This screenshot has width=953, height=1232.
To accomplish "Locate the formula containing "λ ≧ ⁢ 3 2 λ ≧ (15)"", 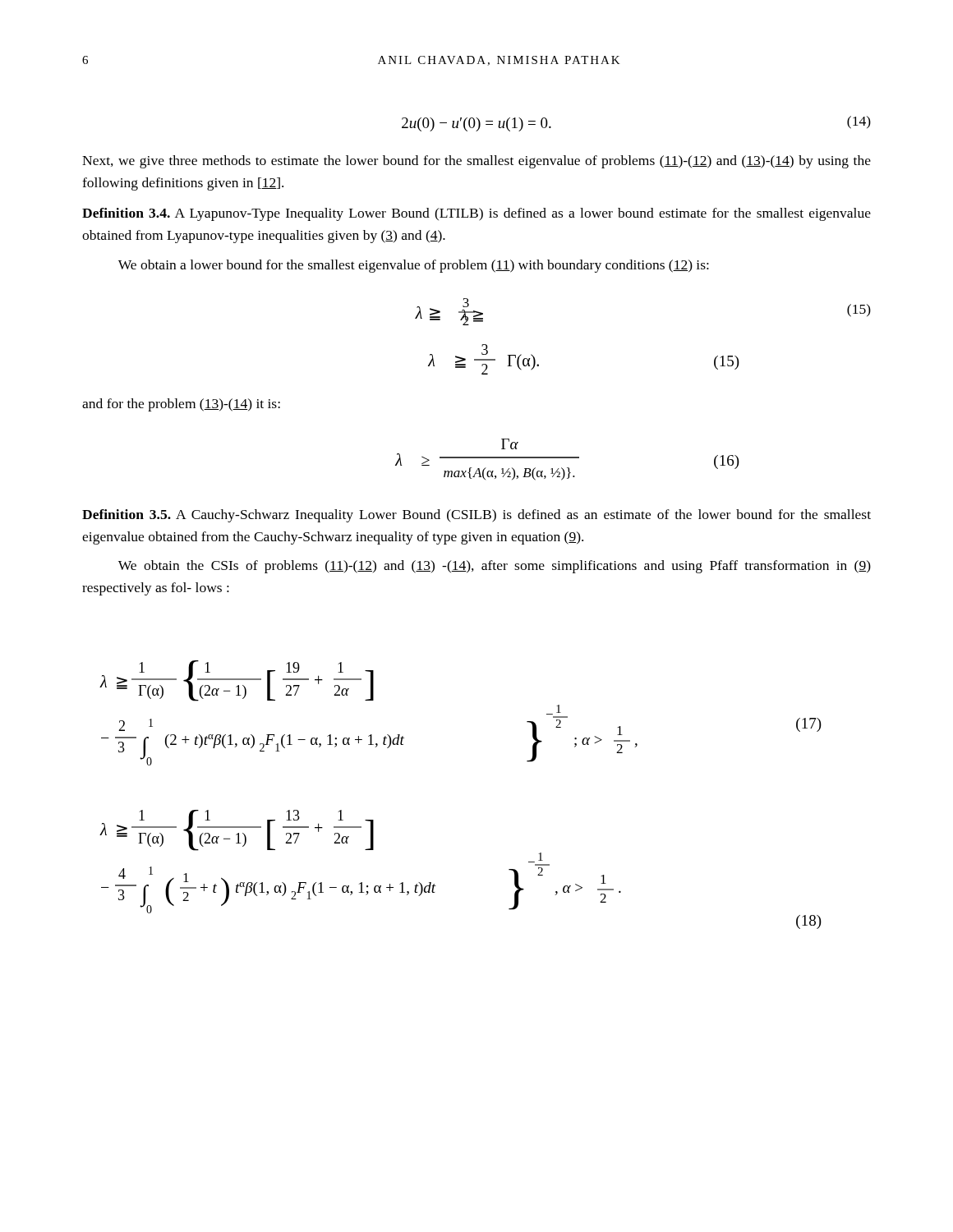I will (435, 311).
